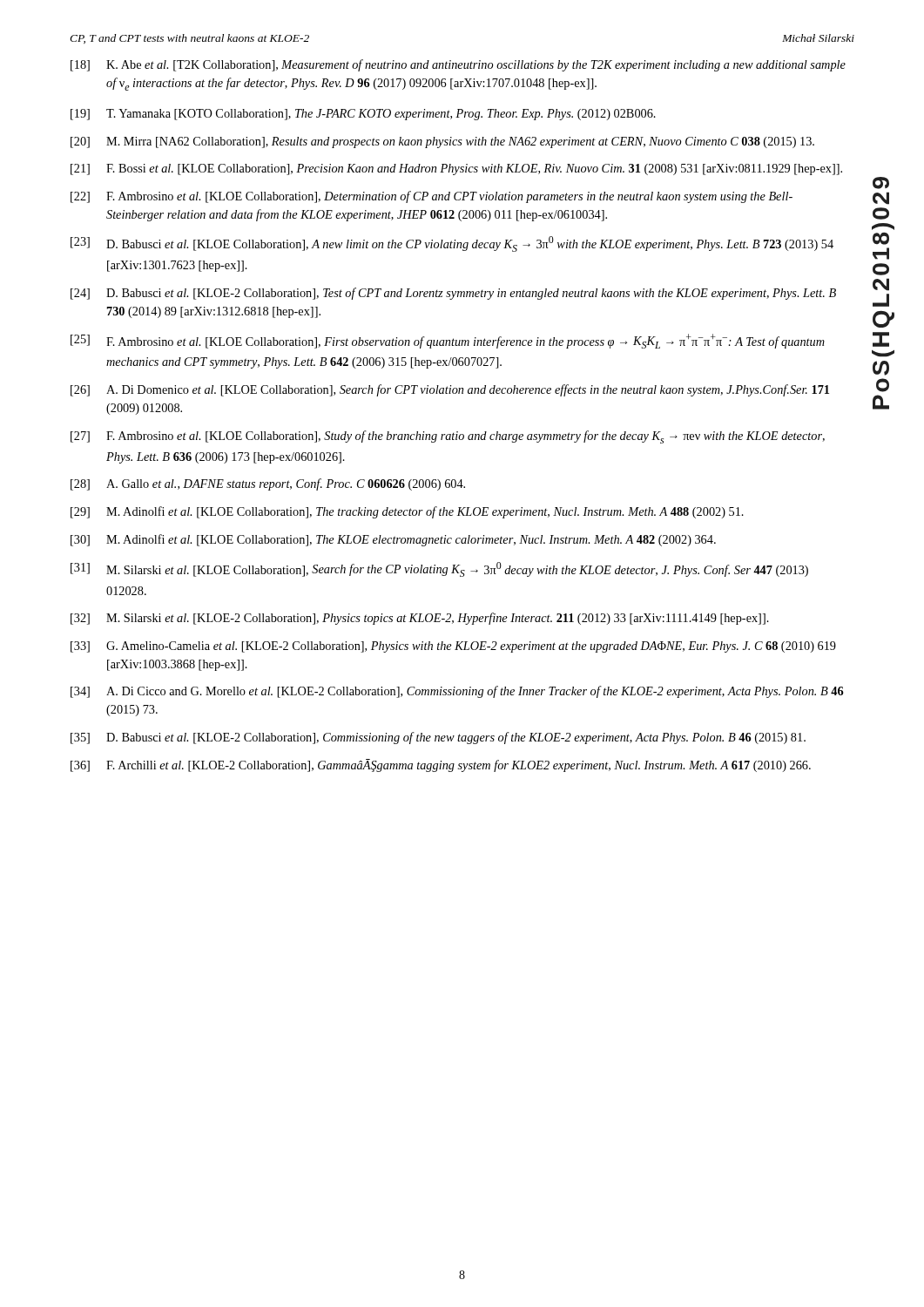Click on the text block starting "[31] M. Silarski et al. [KLOE Collaboration], Search"
Screen dimensions: 1307x924
coord(458,579)
